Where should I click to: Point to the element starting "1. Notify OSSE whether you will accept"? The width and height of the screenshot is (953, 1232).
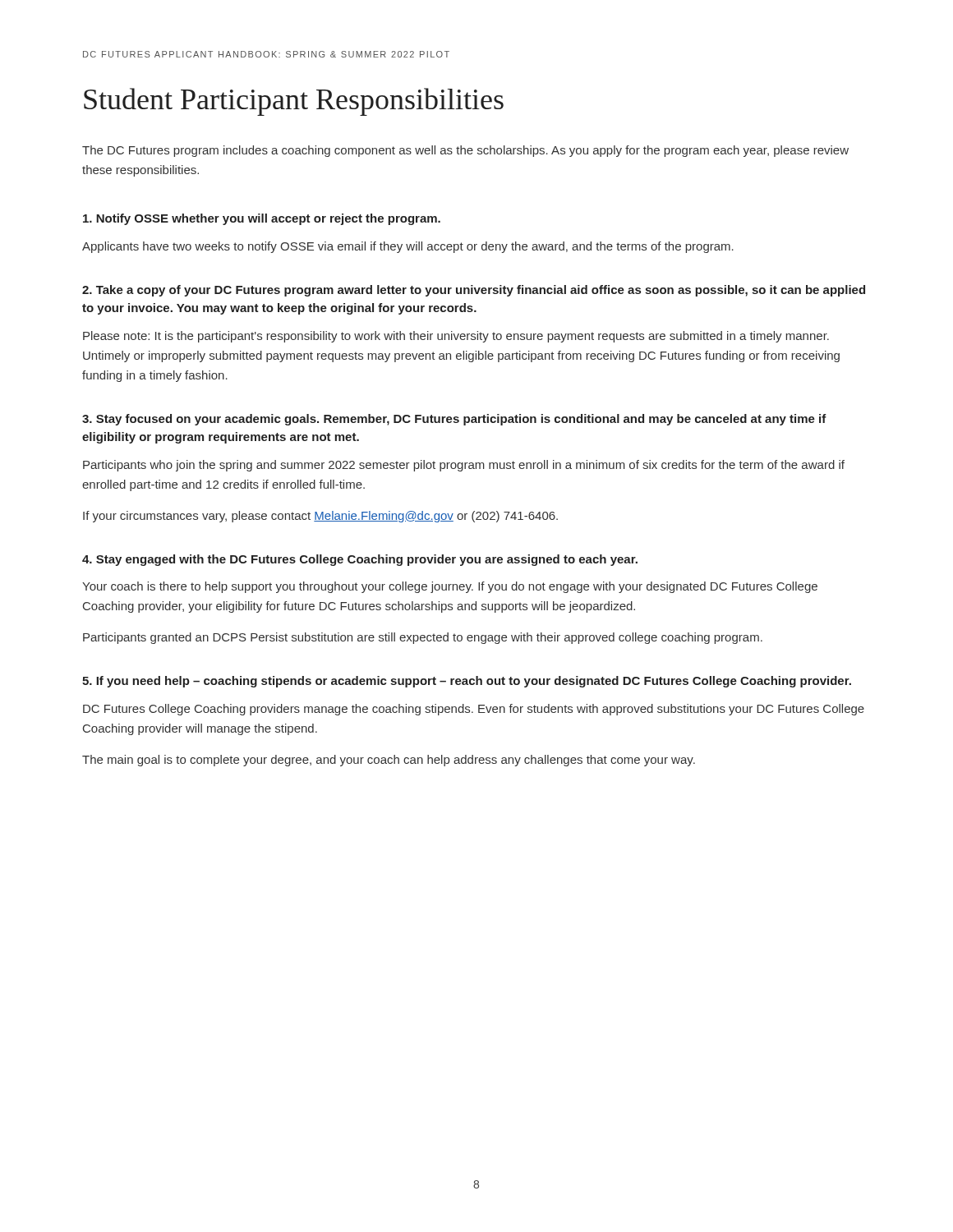(x=262, y=218)
